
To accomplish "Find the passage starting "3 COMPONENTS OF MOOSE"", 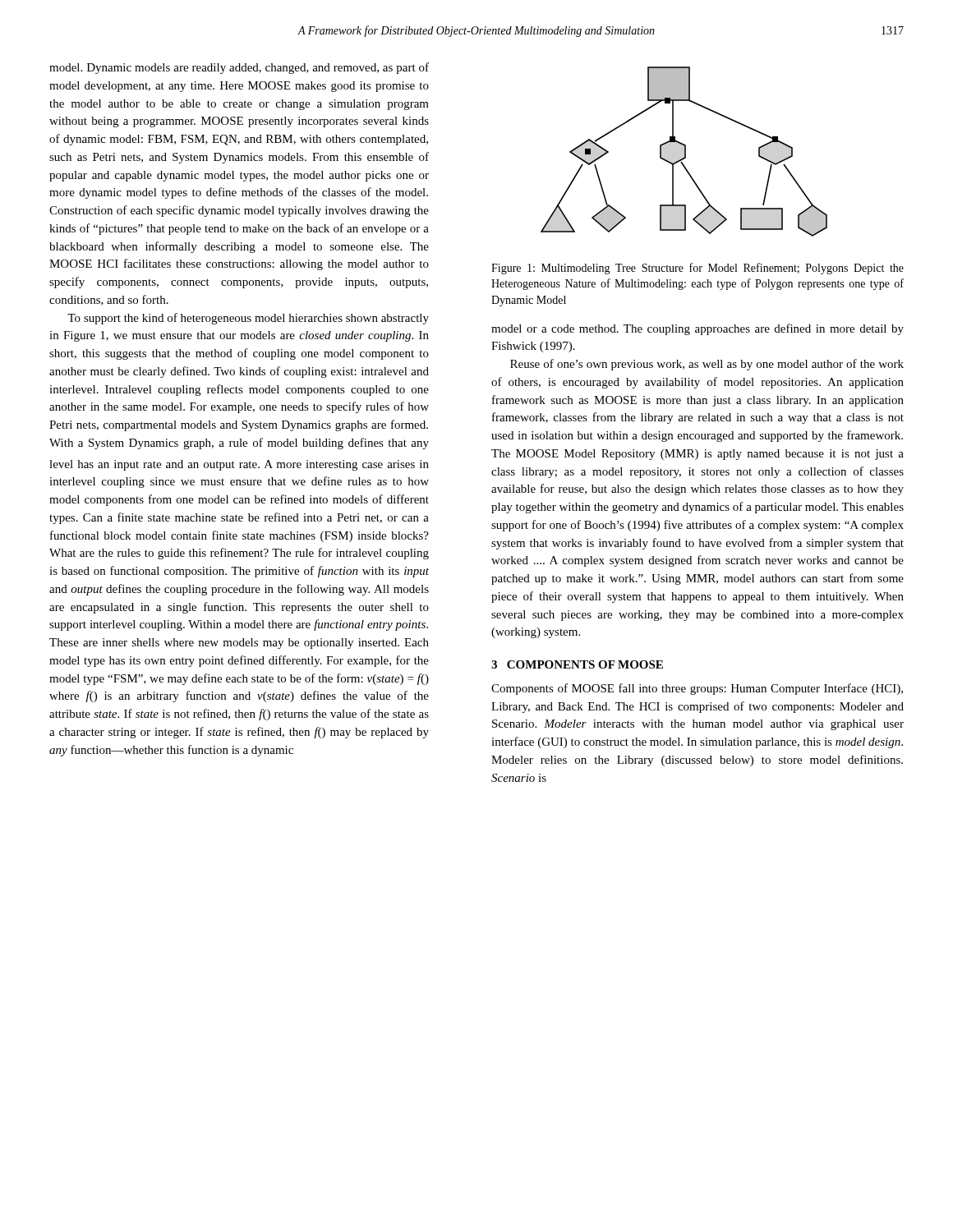I will coord(577,664).
